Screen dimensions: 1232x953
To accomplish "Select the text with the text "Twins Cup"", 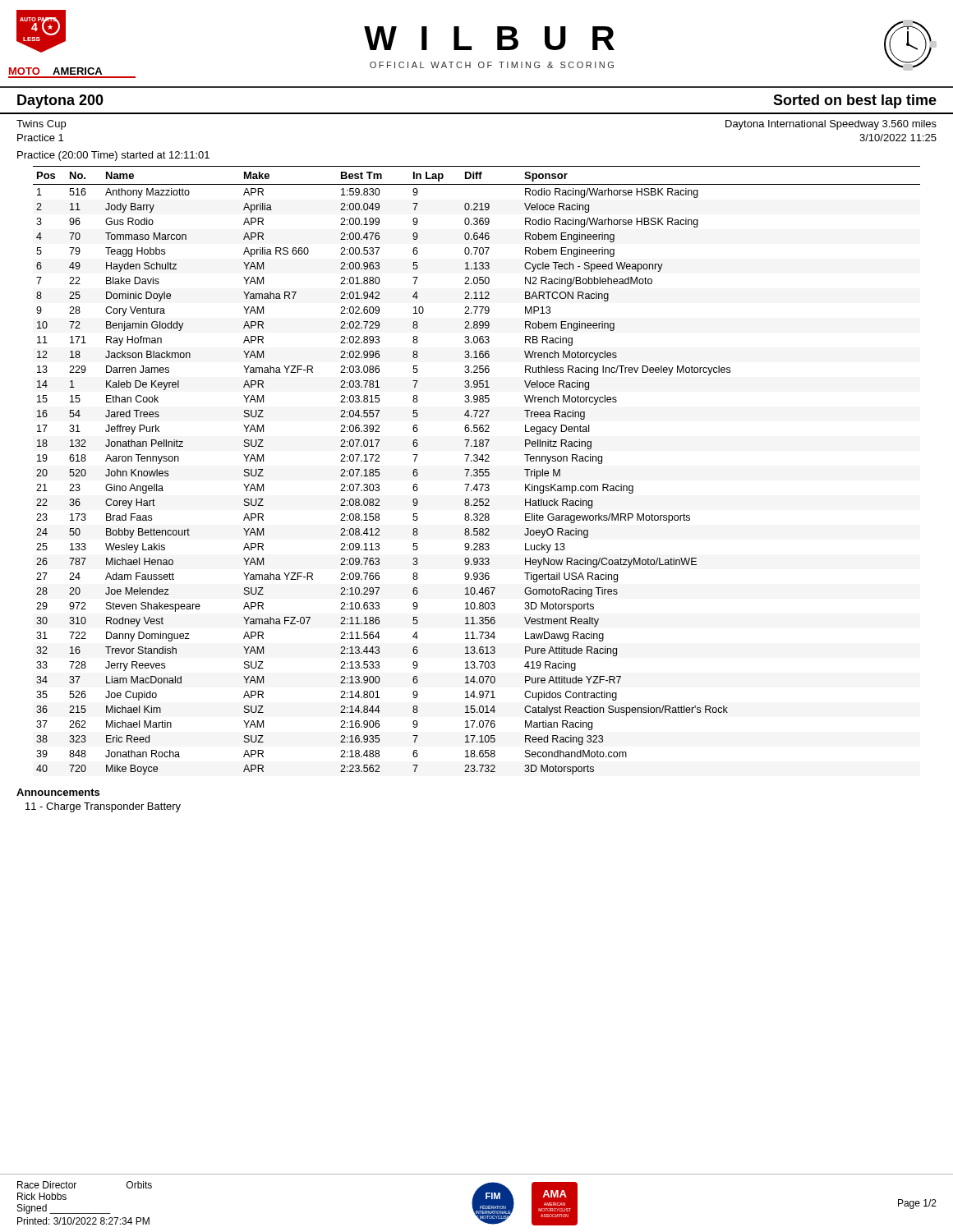I will pos(41,124).
